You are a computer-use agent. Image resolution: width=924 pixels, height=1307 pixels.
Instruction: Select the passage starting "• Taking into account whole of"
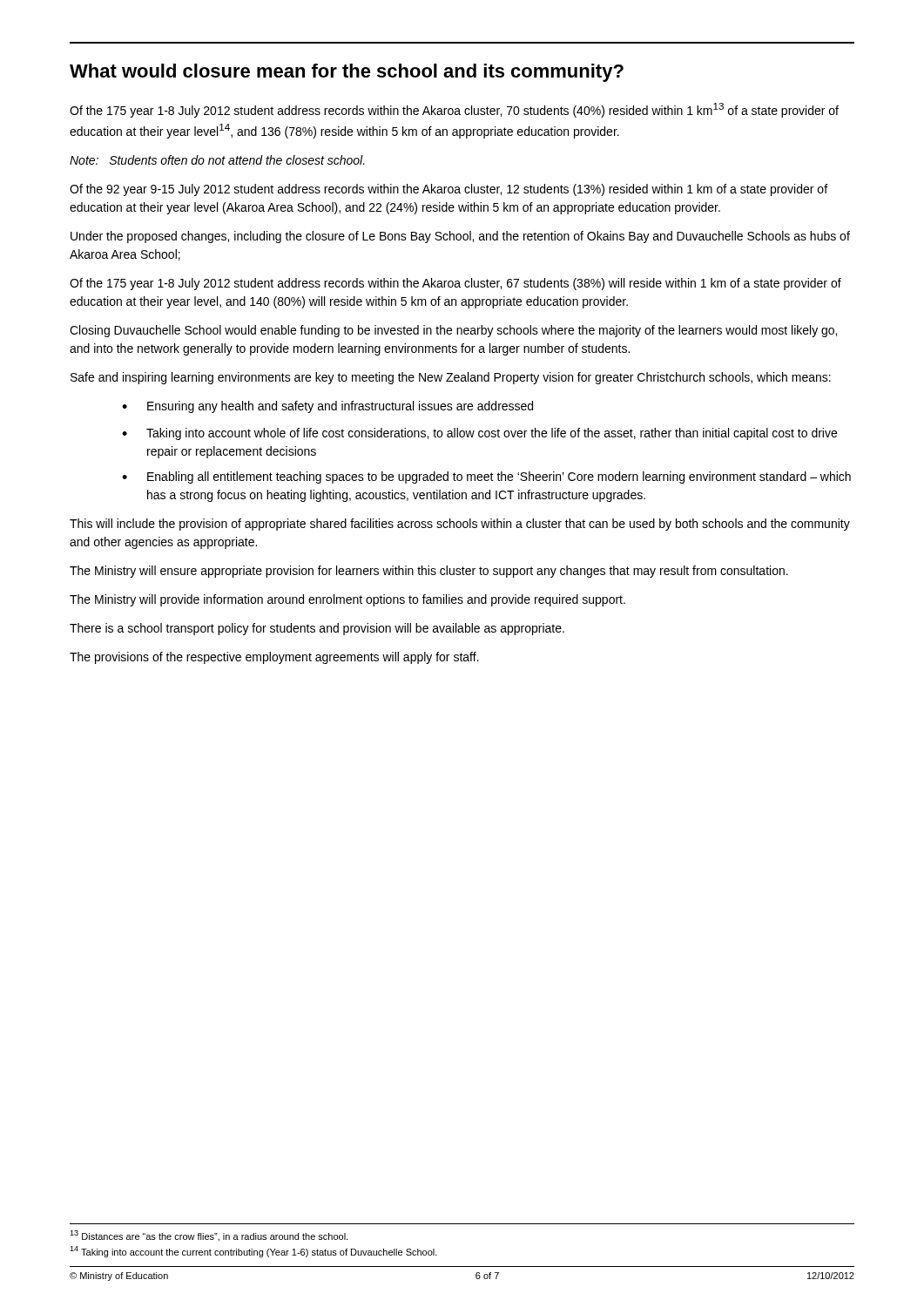click(462, 443)
